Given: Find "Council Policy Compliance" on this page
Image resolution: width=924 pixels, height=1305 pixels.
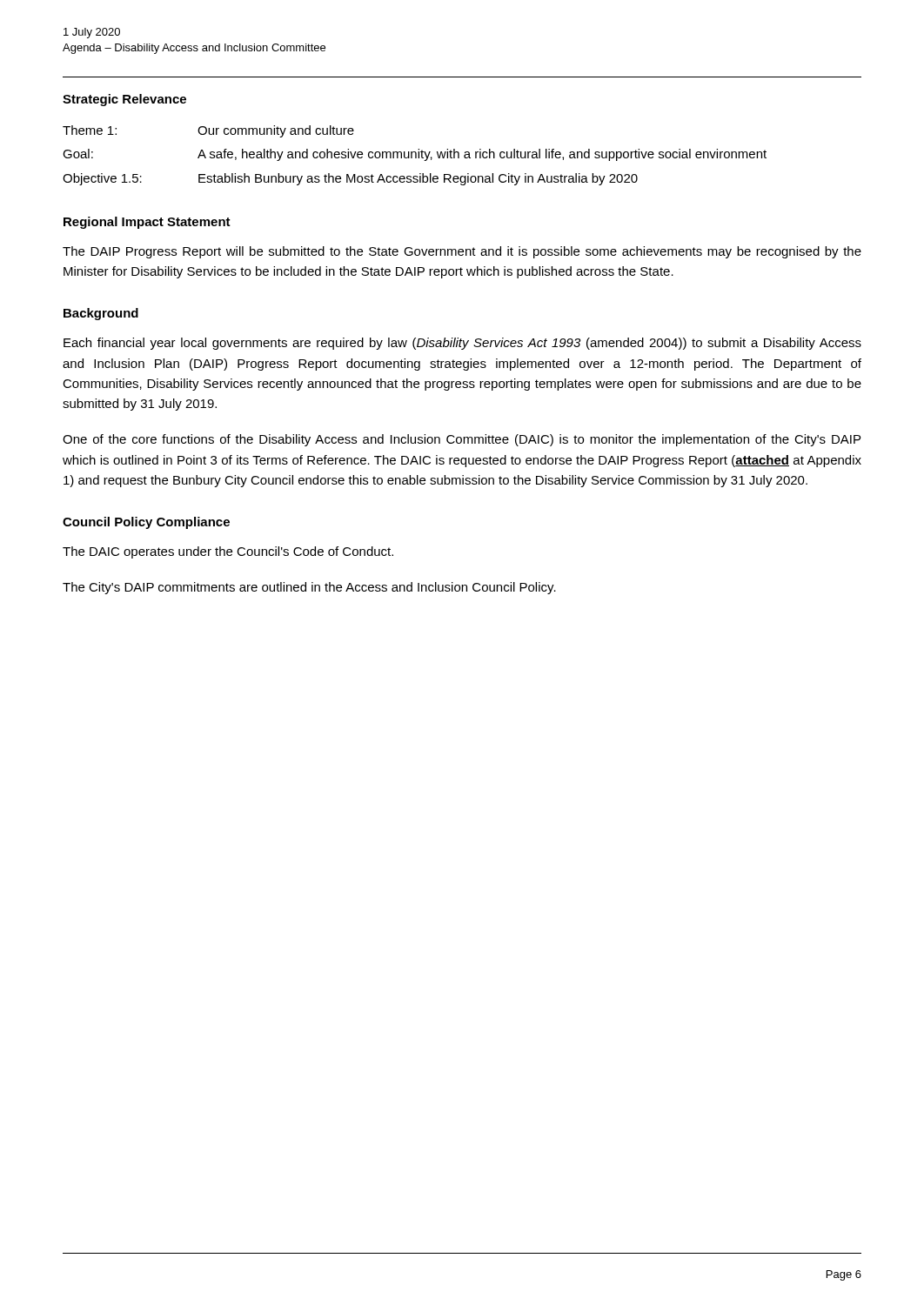Looking at the screenshot, I should [x=146, y=522].
